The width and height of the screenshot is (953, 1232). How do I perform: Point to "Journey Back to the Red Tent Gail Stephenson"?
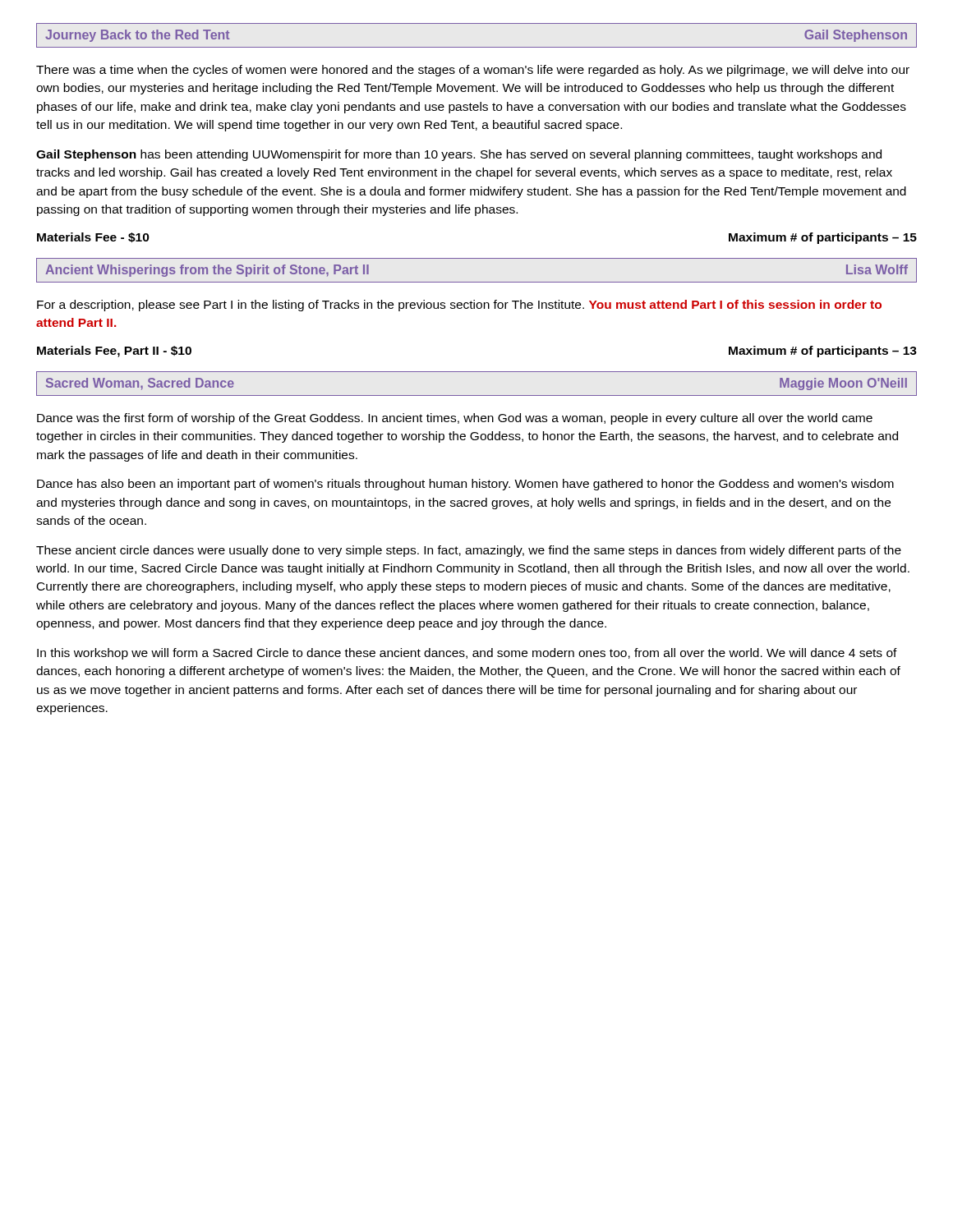click(x=476, y=35)
